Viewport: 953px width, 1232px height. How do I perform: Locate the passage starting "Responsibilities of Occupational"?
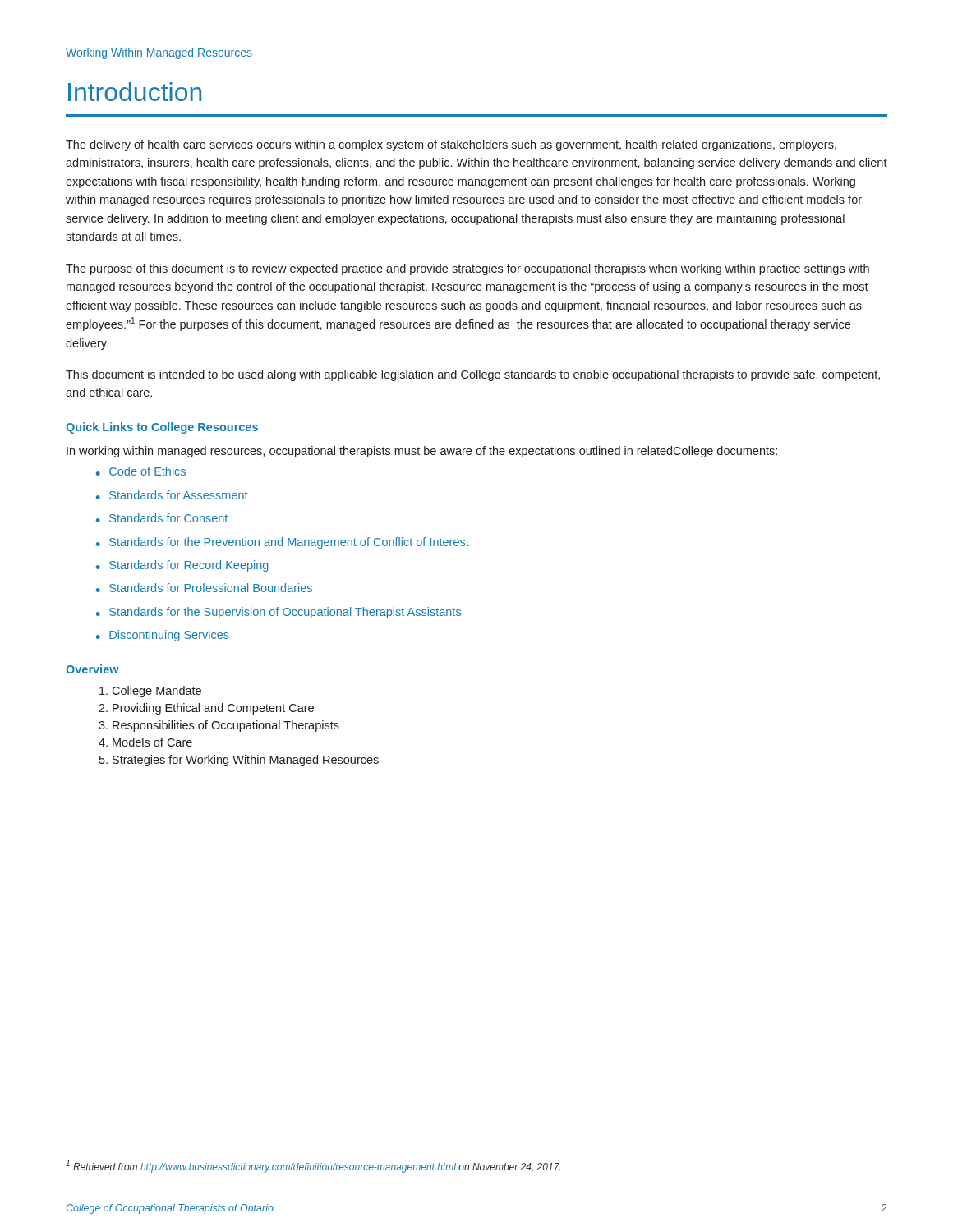pos(225,725)
